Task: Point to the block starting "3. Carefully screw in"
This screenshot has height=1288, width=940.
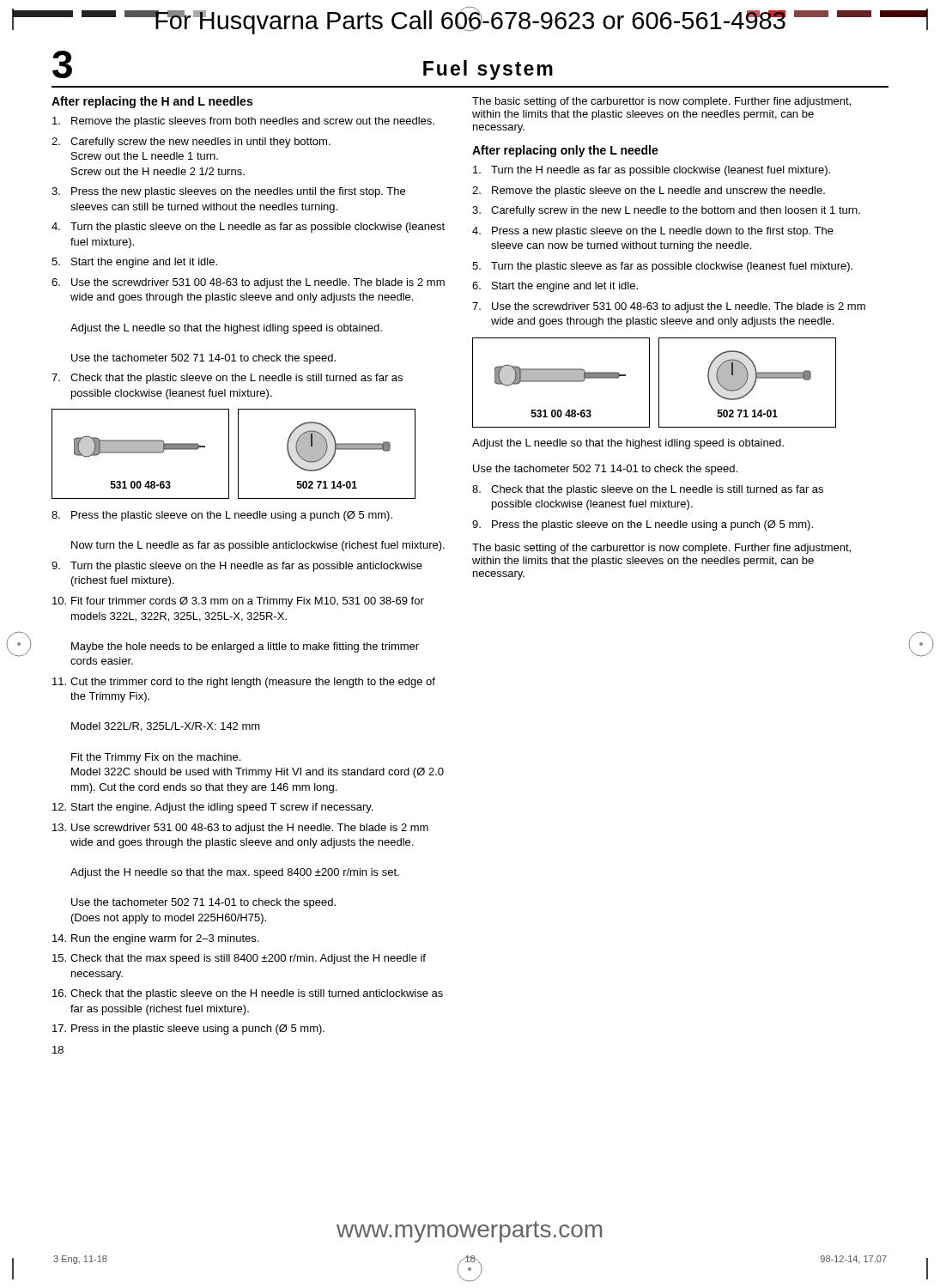Action: pyautogui.click(x=670, y=210)
